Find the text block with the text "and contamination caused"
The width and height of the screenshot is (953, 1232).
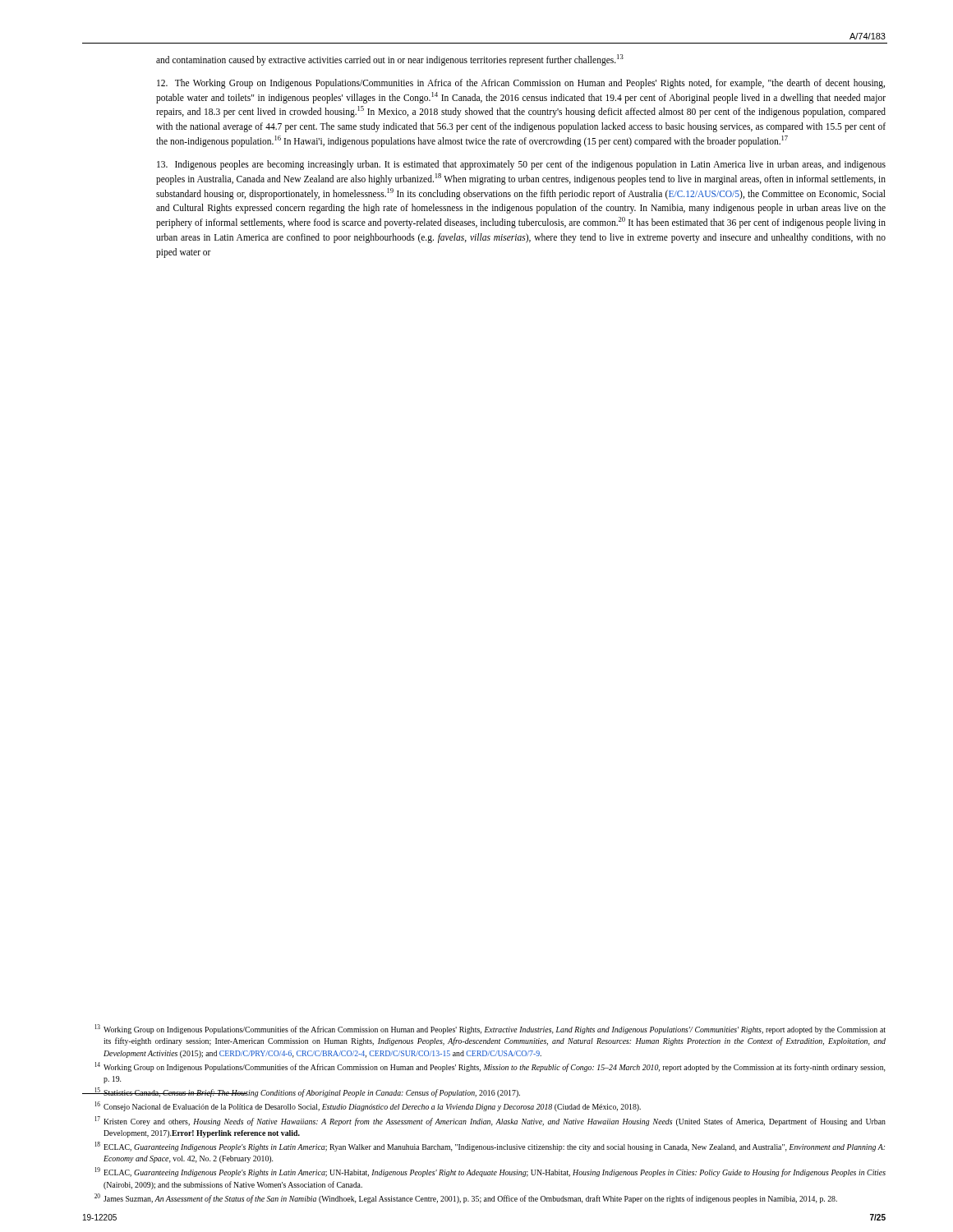point(390,59)
